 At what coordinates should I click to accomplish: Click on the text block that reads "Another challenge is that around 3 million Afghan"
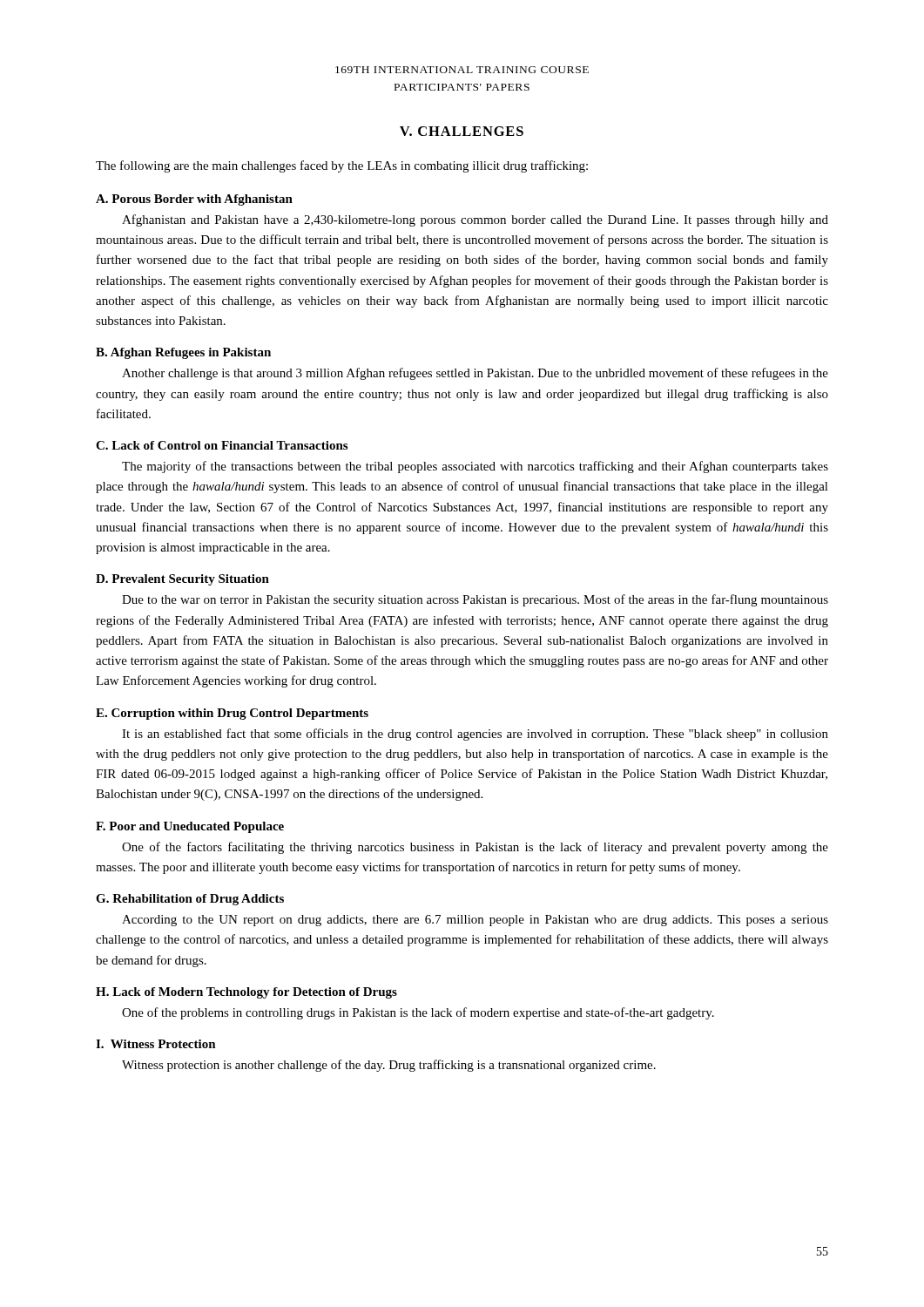[x=462, y=393]
